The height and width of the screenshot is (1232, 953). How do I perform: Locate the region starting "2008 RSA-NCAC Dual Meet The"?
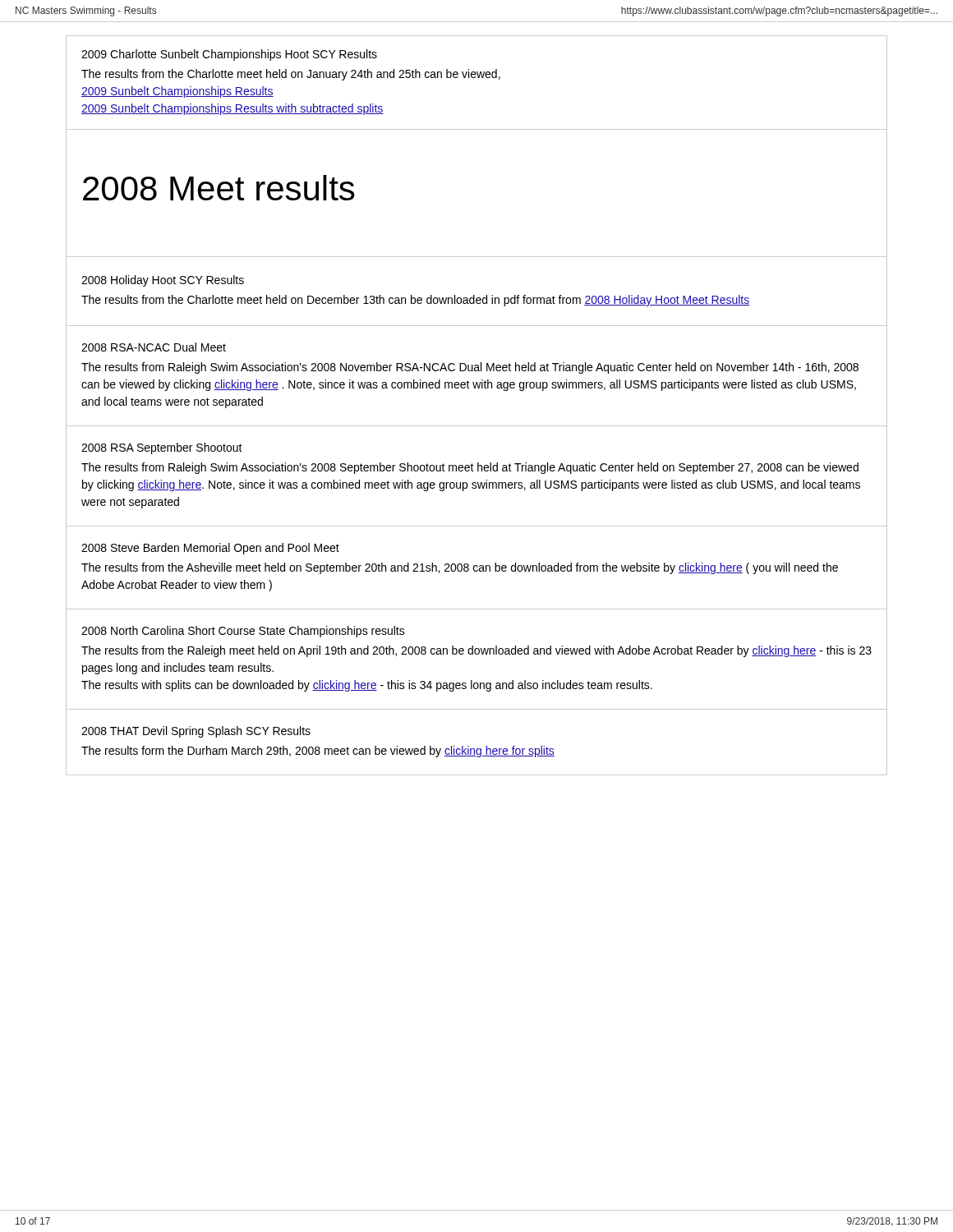click(476, 376)
